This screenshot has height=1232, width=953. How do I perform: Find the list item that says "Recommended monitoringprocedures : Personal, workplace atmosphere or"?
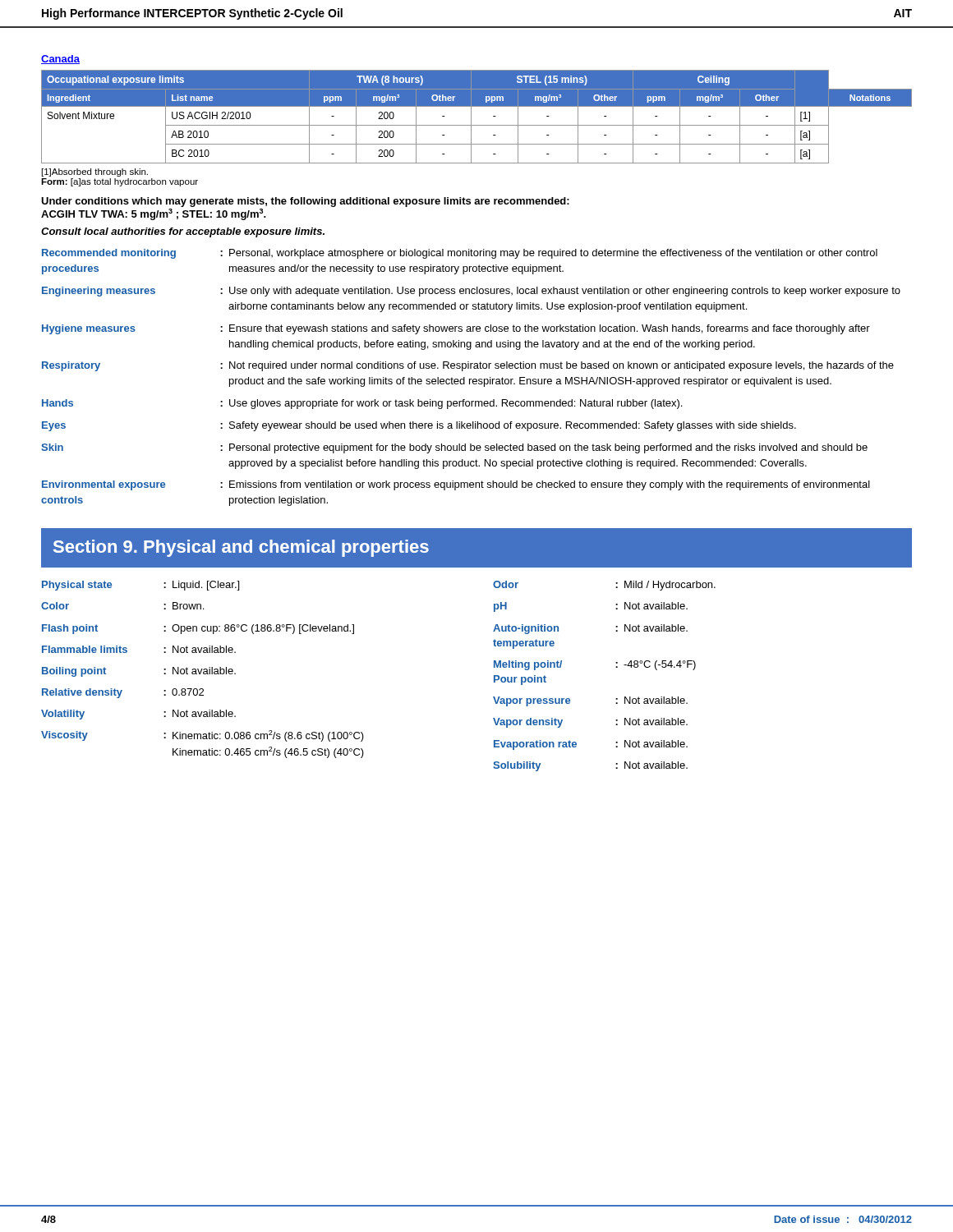point(476,261)
